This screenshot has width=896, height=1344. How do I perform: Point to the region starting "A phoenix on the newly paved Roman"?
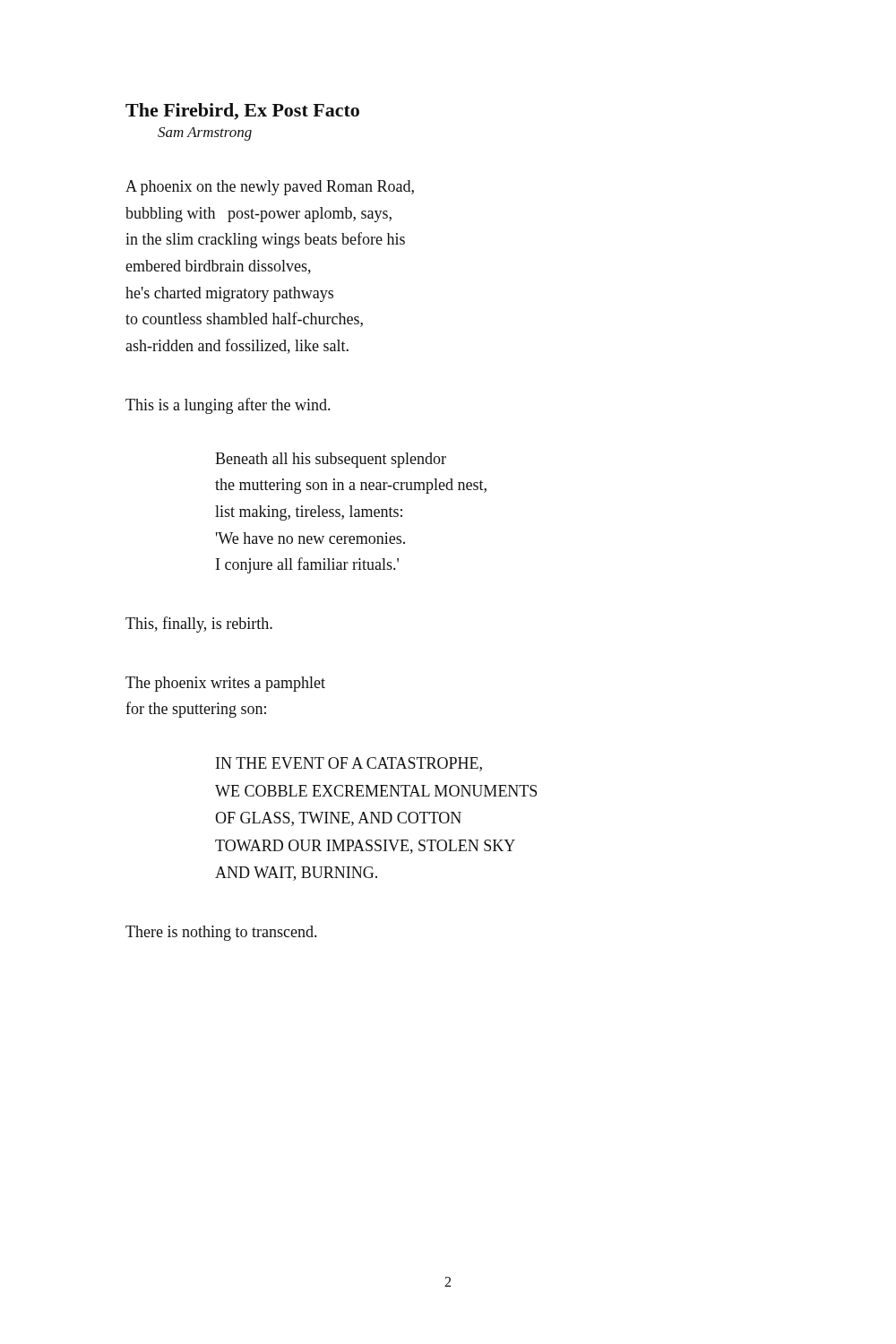click(270, 188)
